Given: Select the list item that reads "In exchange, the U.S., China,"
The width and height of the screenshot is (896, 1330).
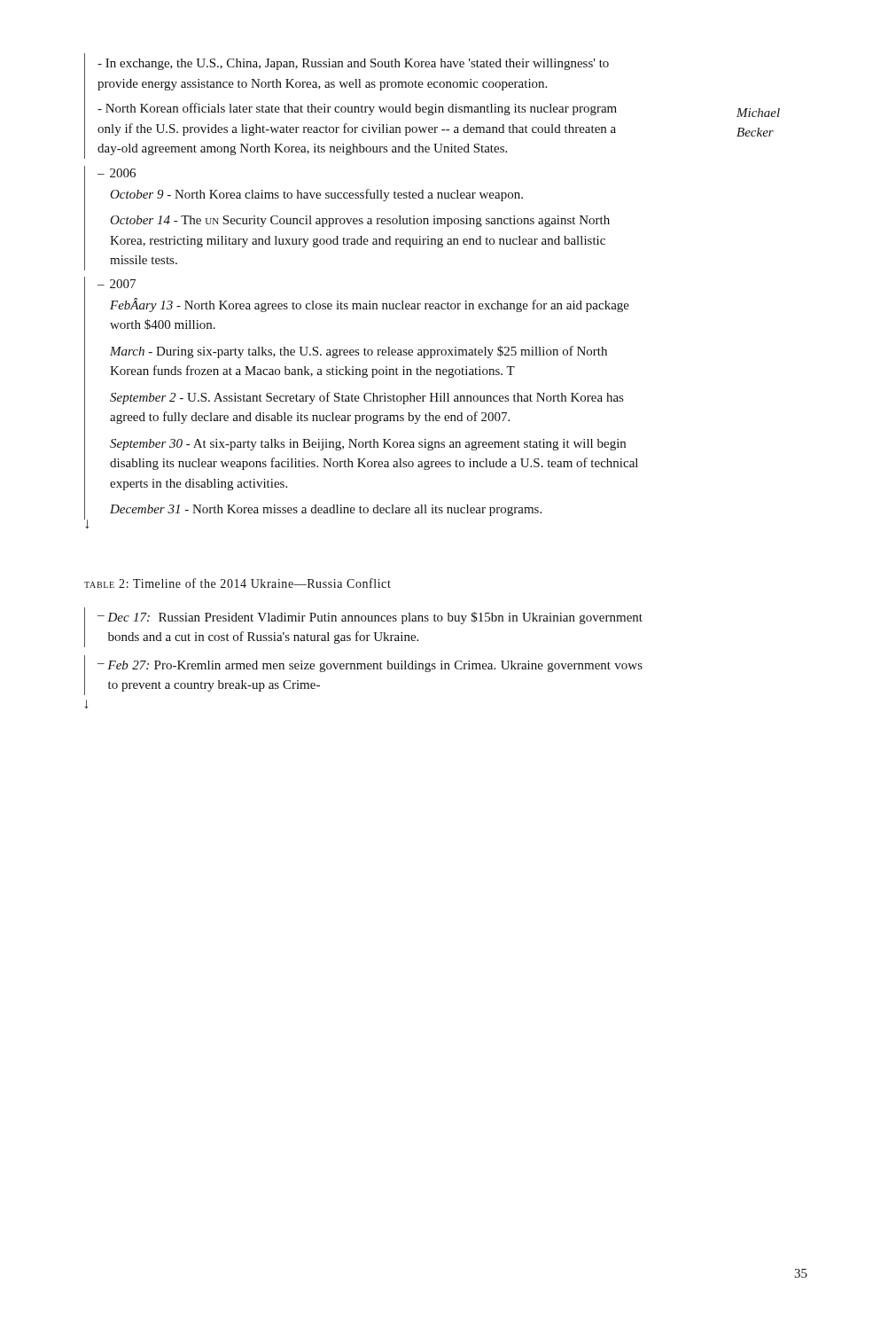Looking at the screenshot, I should pos(370,106).
